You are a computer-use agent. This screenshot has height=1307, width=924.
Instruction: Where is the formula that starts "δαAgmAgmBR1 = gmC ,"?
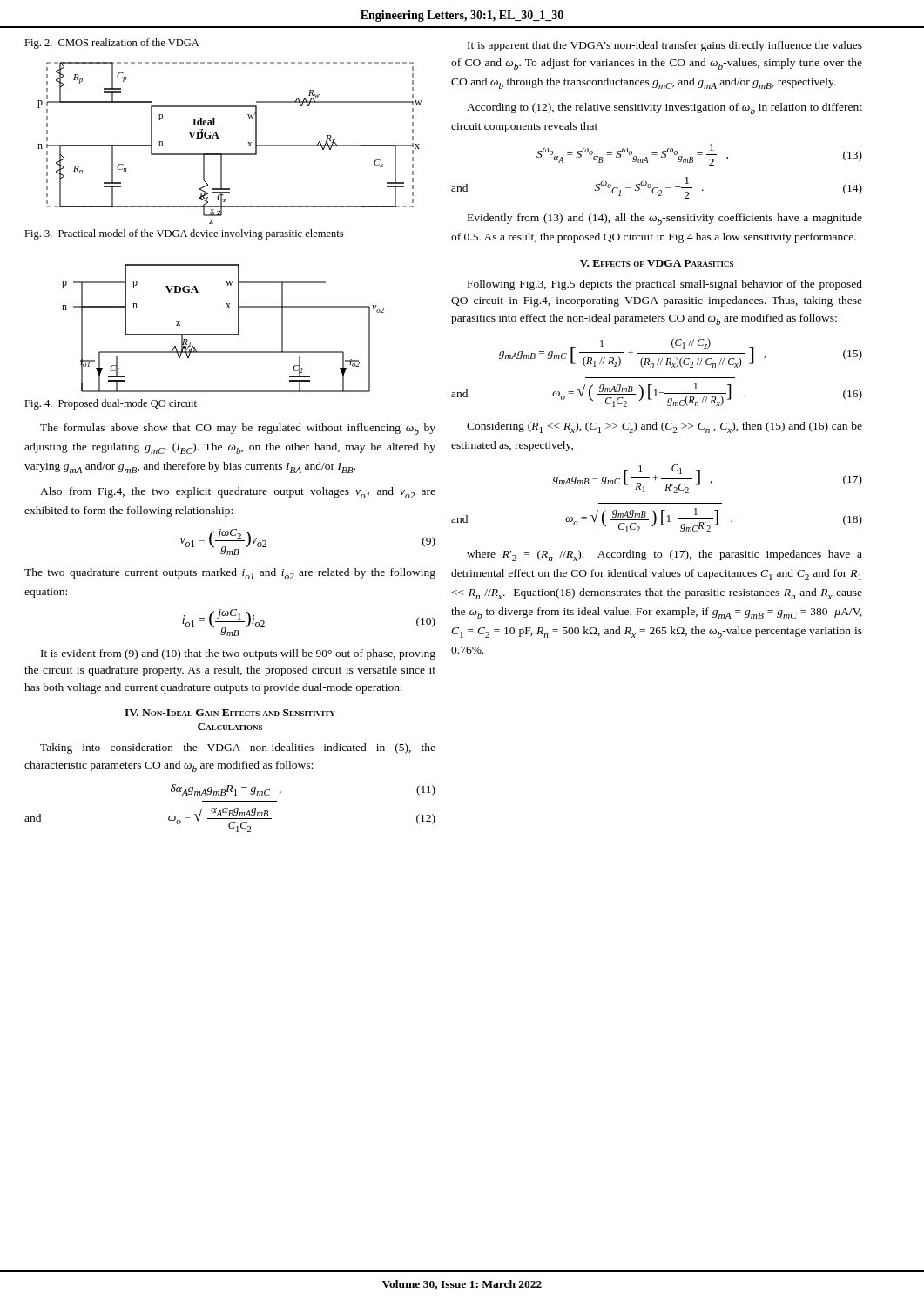click(x=250, y=789)
